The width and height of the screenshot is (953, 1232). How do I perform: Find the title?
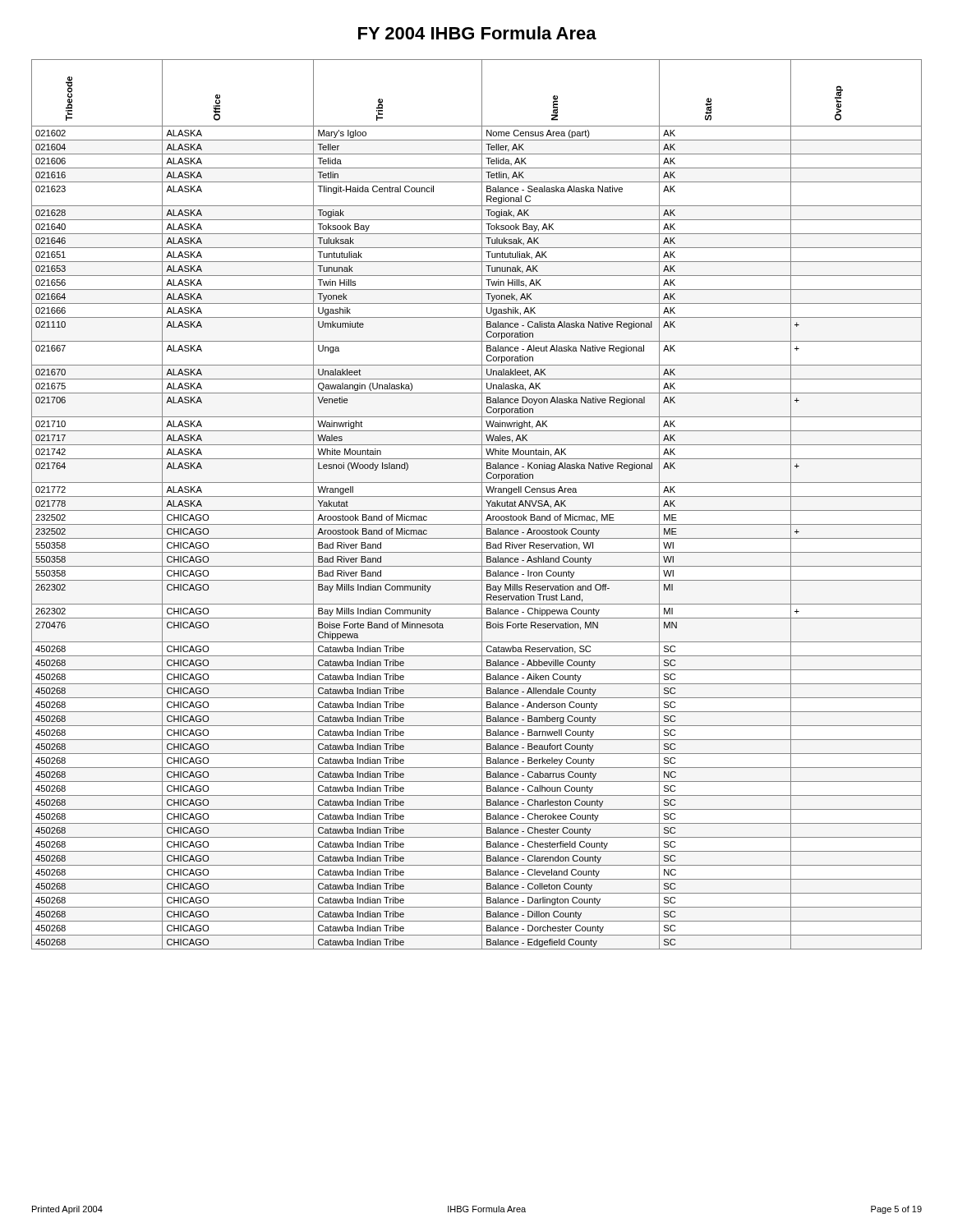(x=476, y=33)
